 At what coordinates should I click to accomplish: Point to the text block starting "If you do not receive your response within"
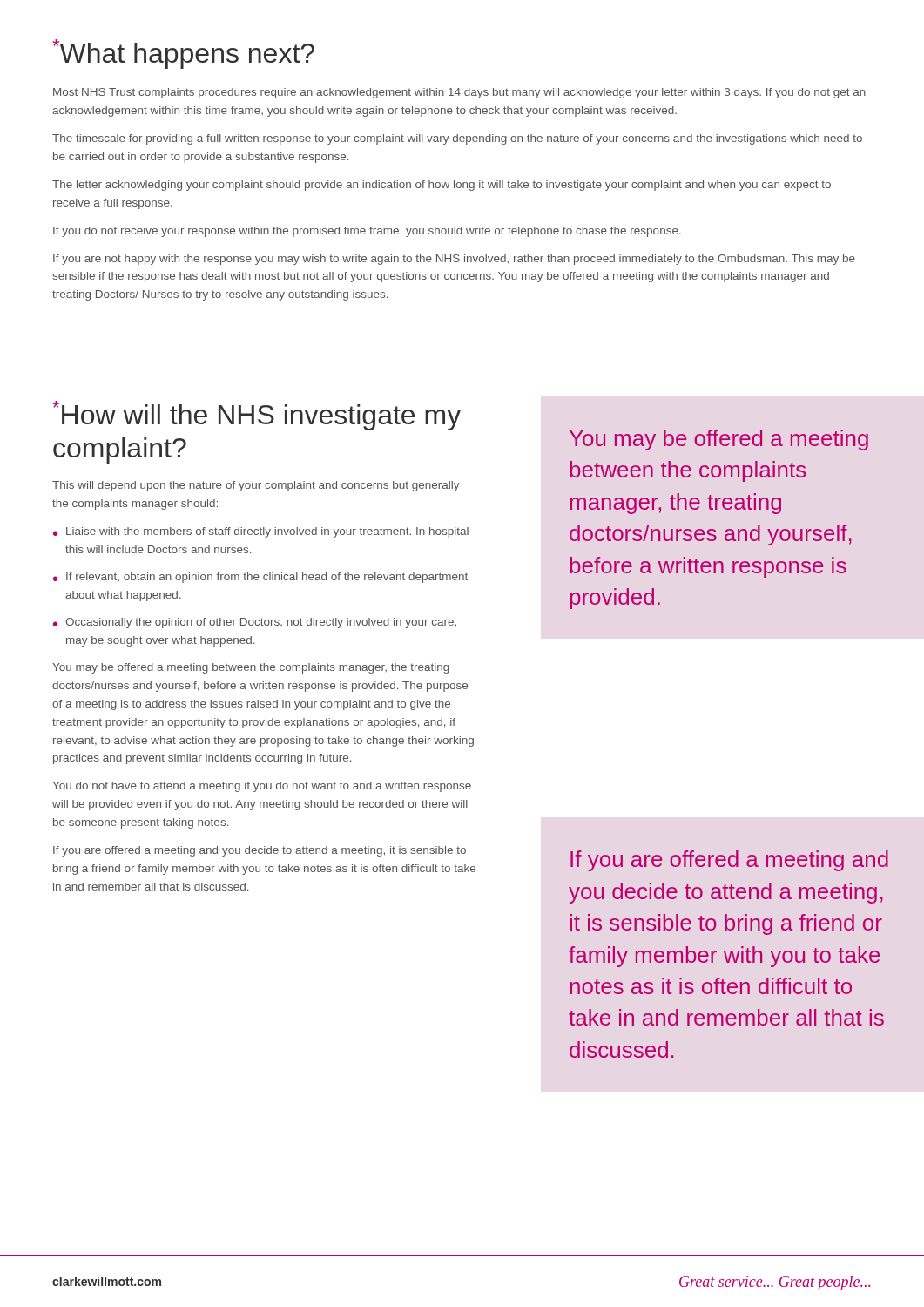pyautogui.click(x=462, y=231)
